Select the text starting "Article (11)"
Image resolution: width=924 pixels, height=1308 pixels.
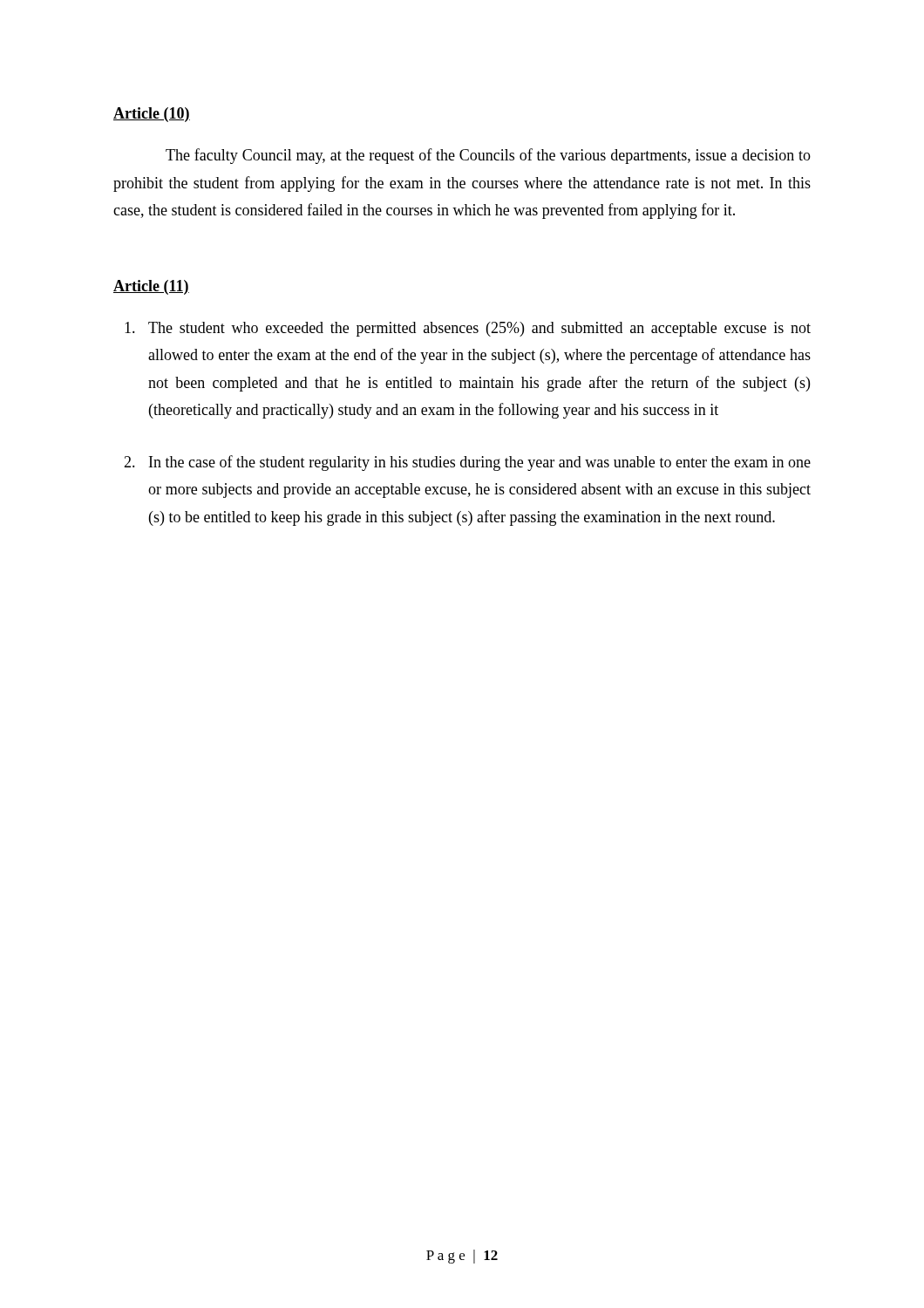coord(151,286)
